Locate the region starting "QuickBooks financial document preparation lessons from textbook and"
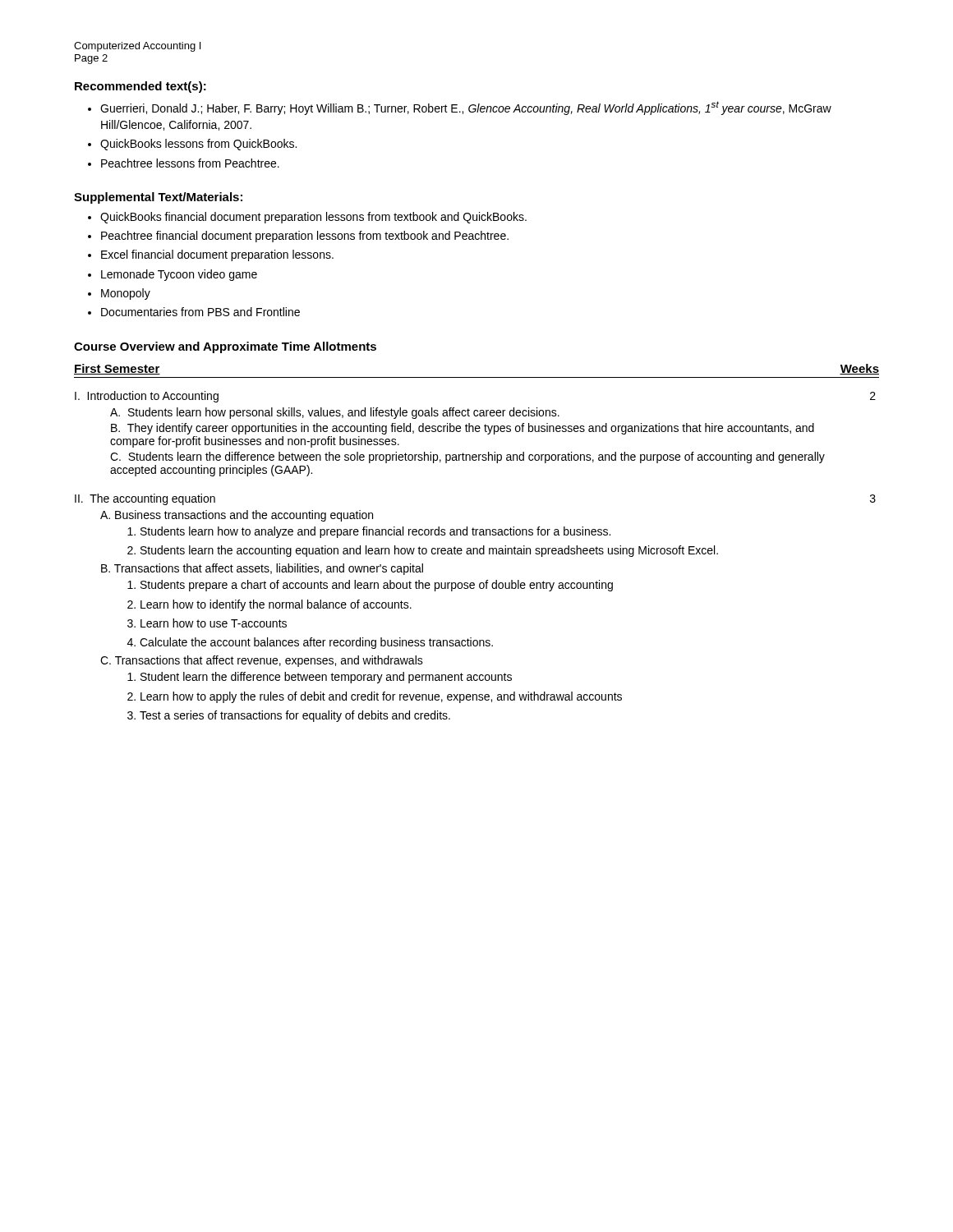This screenshot has width=953, height=1232. pyautogui.click(x=314, y=217)
